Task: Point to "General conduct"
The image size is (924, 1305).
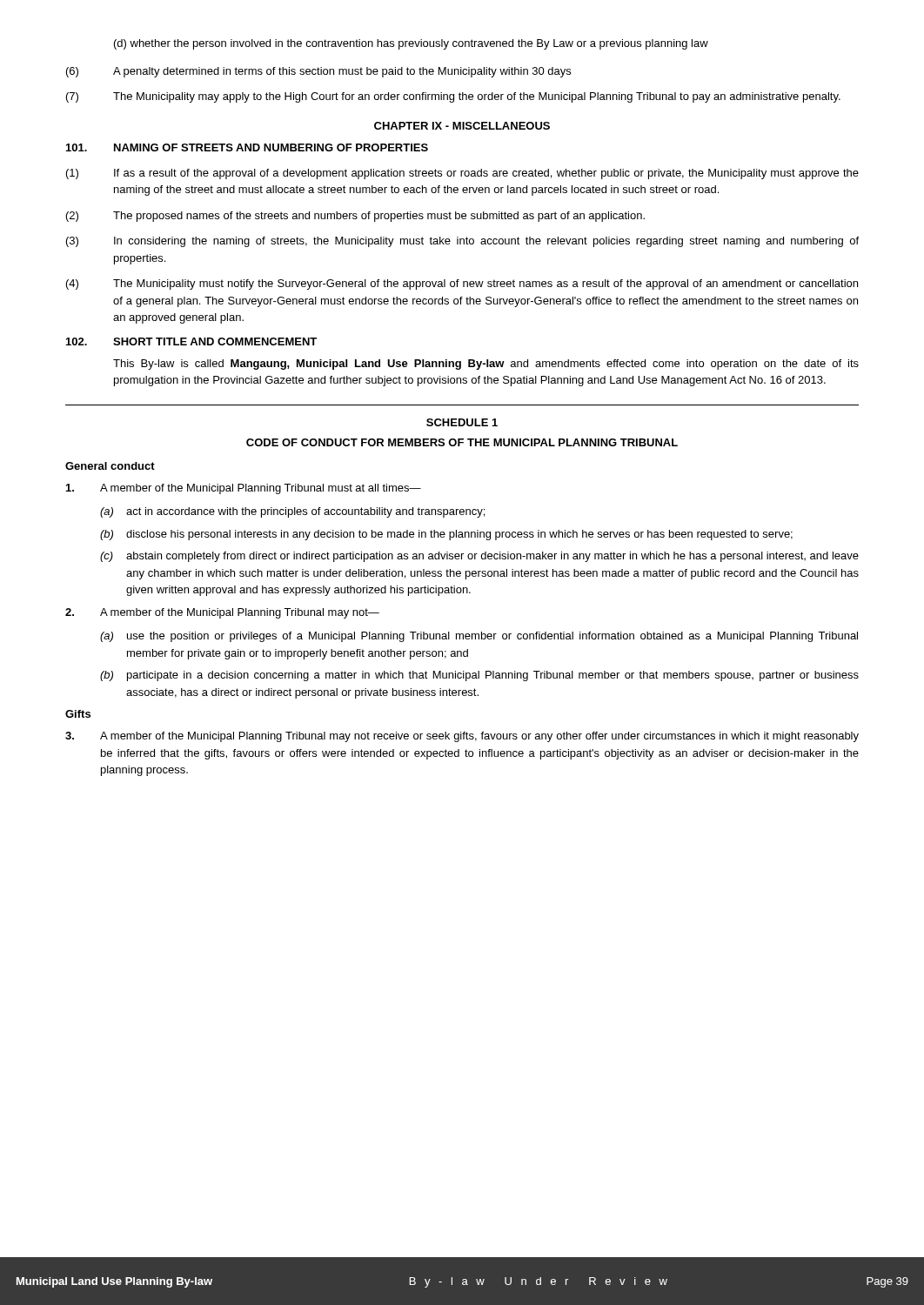Action: 110,465
